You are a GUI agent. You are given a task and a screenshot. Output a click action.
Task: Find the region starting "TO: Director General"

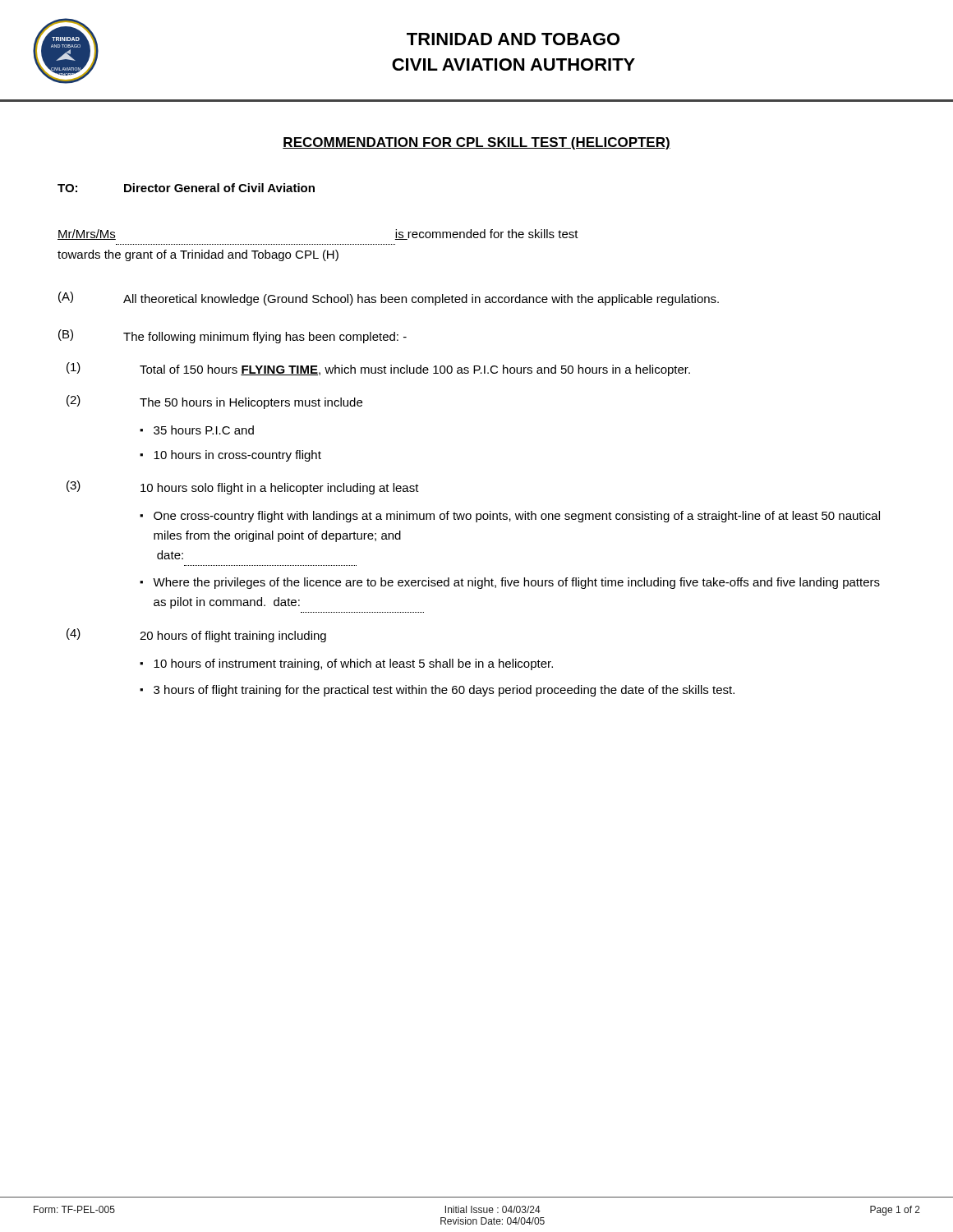click(x=186, y=188)
